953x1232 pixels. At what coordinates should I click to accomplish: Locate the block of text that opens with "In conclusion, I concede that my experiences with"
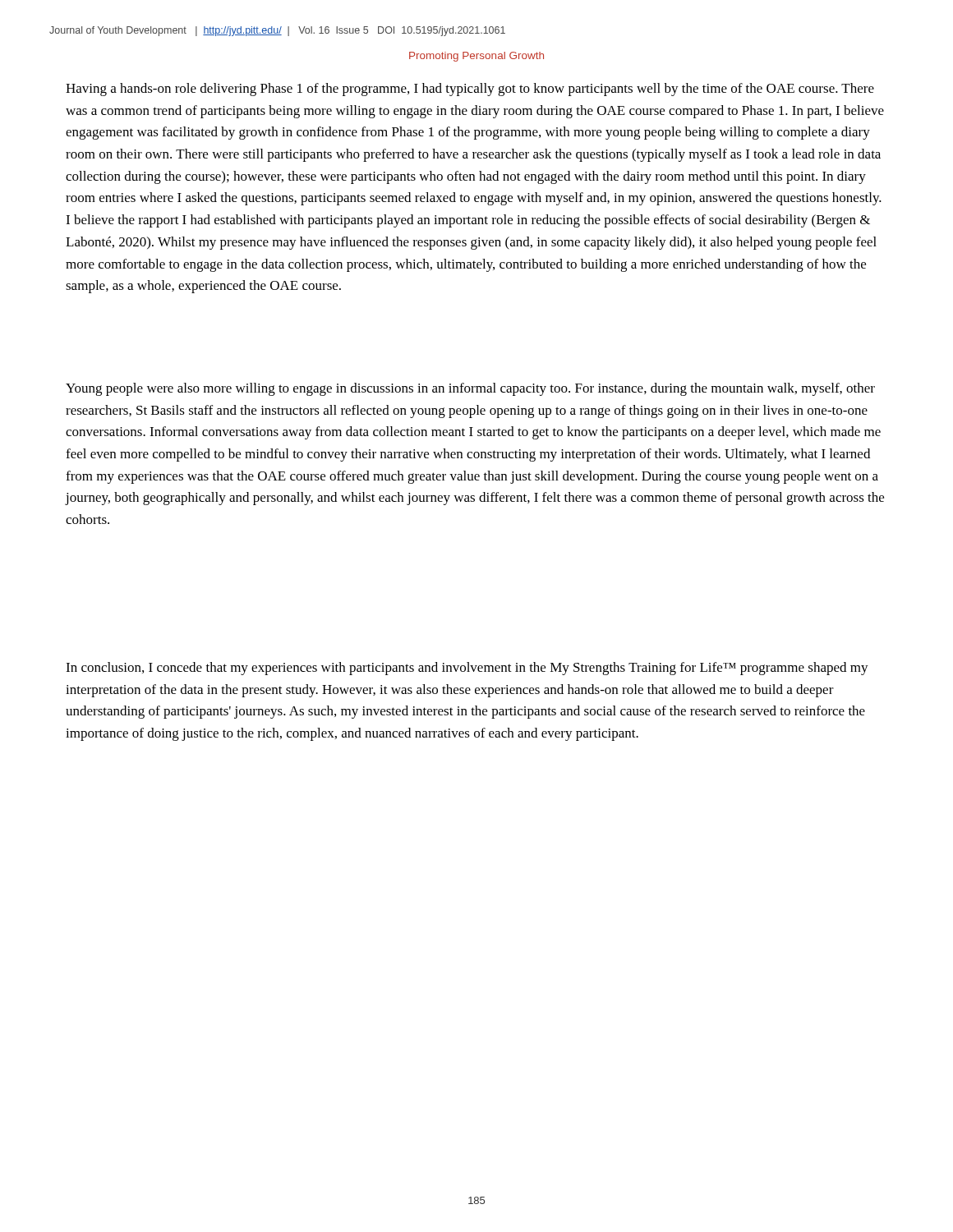pyautogui.click(x=467, y=700)
